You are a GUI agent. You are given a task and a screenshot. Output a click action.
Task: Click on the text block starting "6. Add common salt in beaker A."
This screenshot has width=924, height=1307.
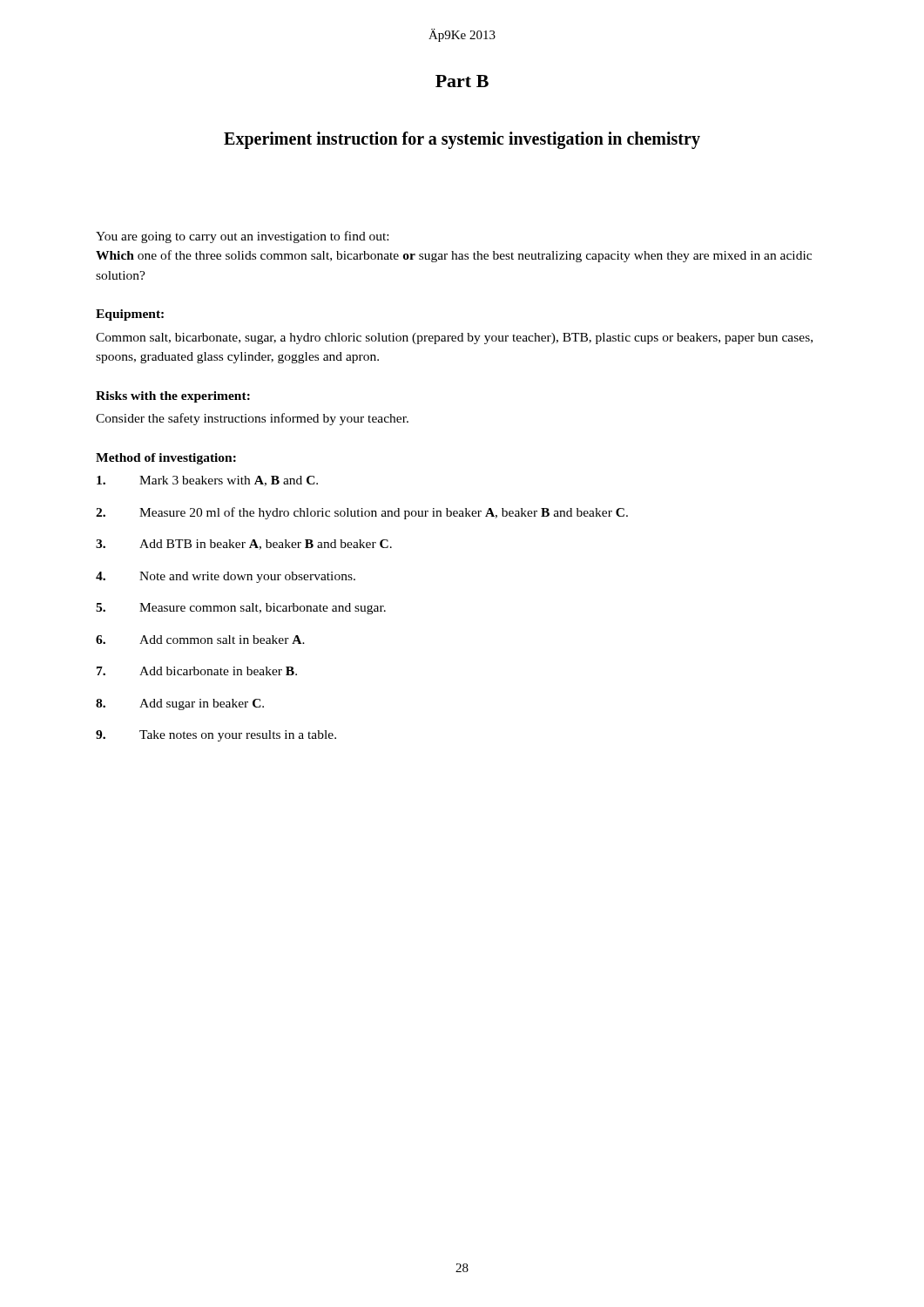[200, 640]
